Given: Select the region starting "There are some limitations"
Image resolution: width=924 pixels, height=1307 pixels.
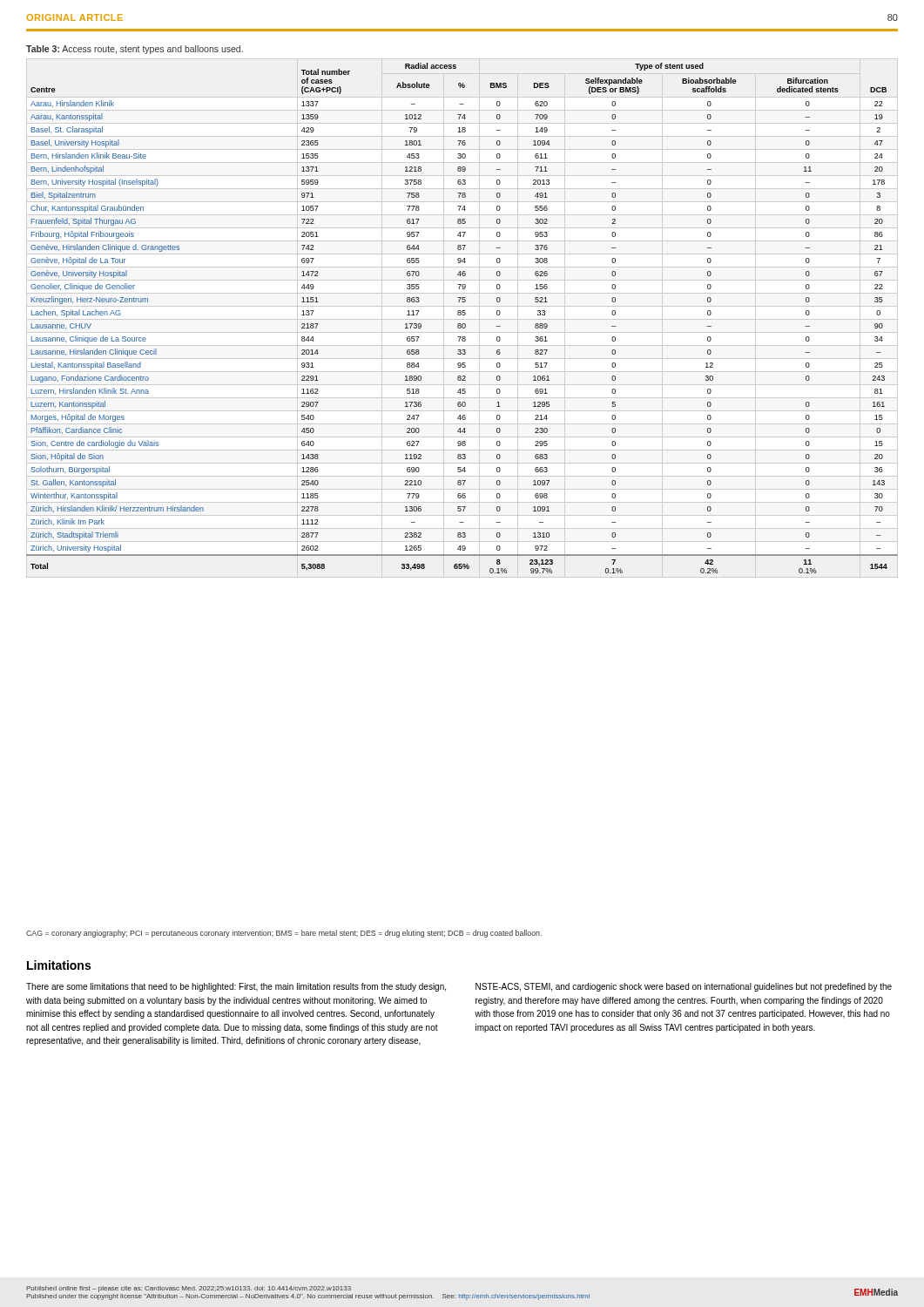Looking at the screenshot, I should pyautogui.click(x=235, y=985).
